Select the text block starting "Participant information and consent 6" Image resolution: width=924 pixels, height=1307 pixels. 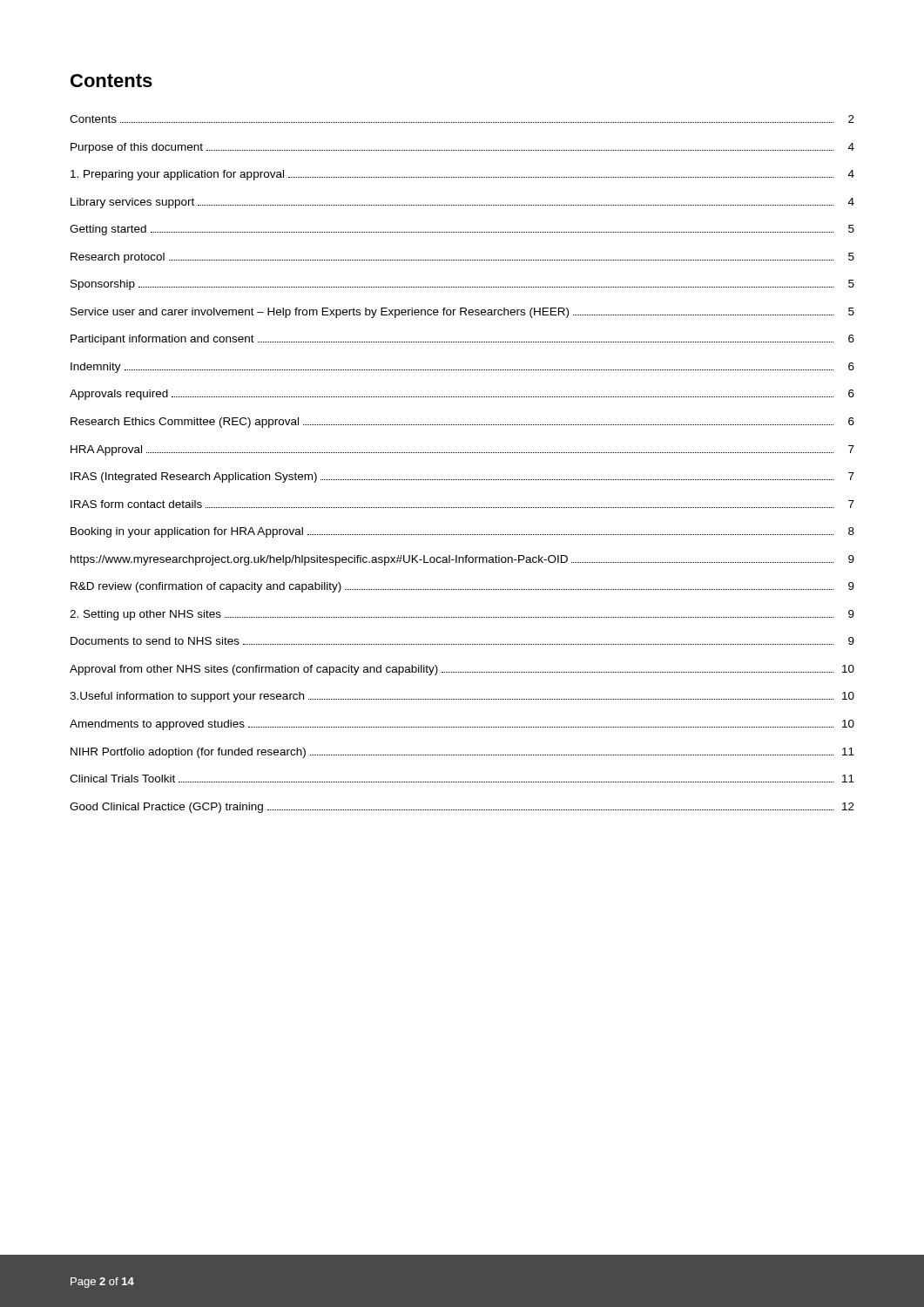(462, 339)
